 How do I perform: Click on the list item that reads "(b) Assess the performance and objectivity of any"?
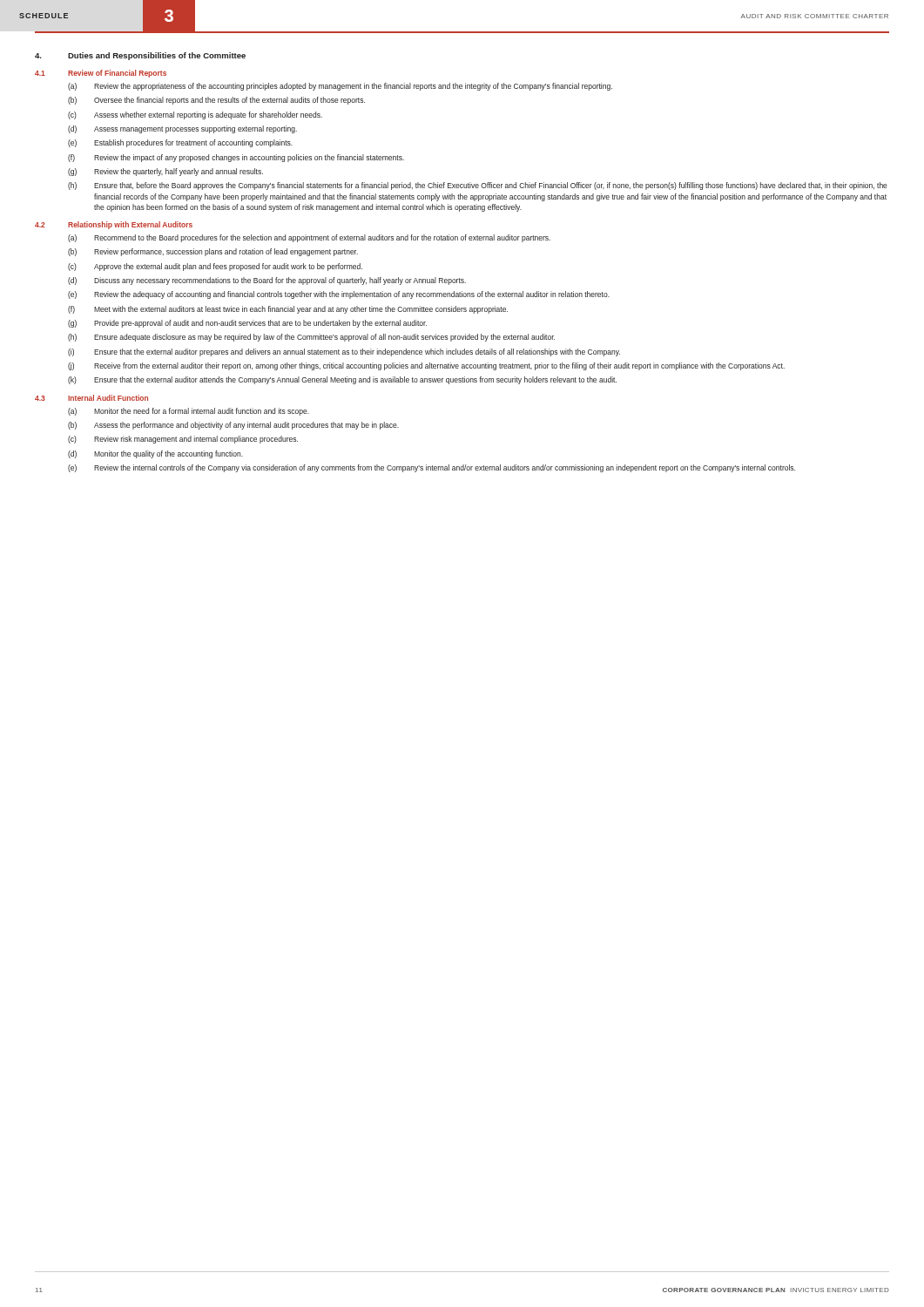[x=233, y=426]
